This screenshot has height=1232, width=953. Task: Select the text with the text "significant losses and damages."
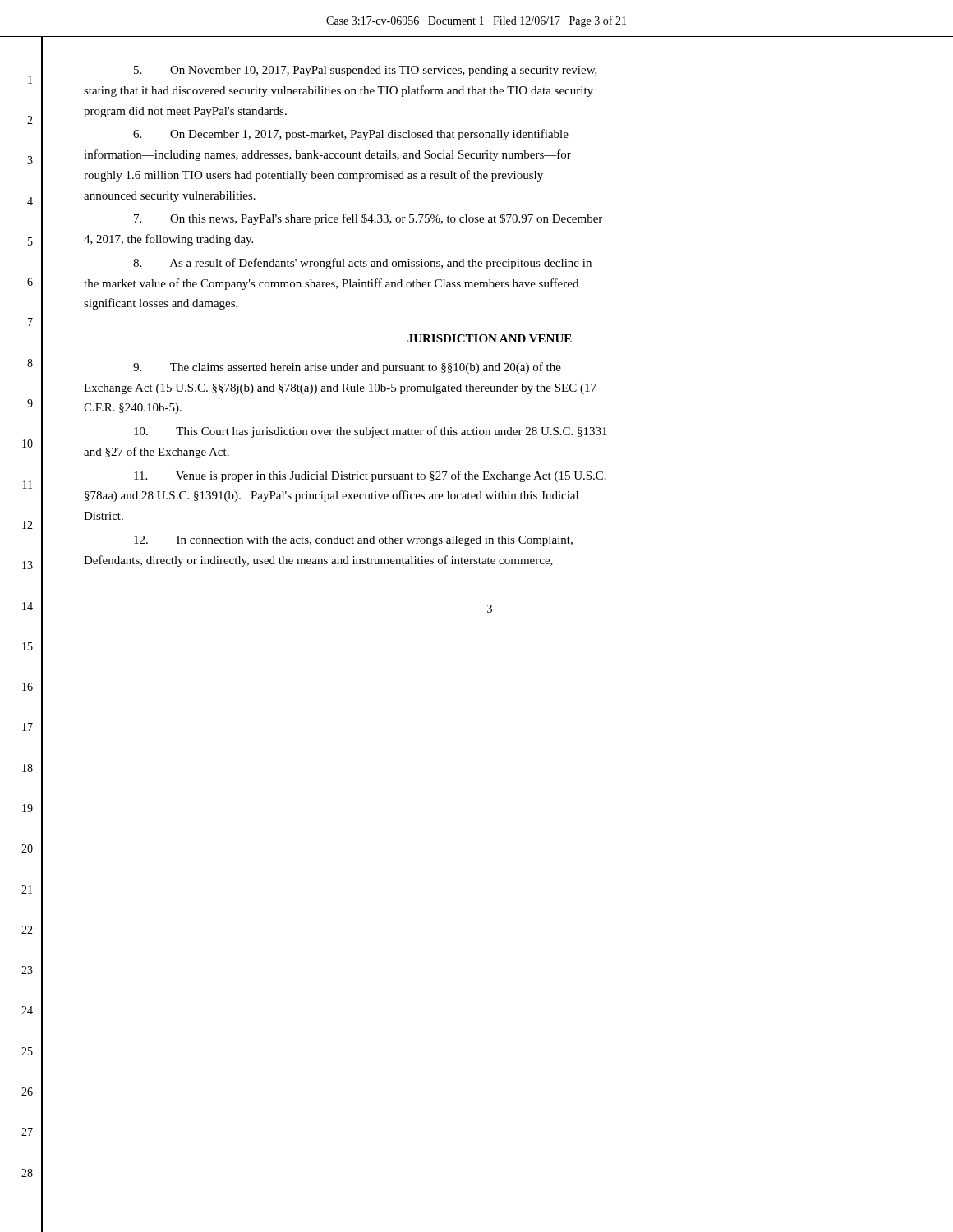click(161, 303)
